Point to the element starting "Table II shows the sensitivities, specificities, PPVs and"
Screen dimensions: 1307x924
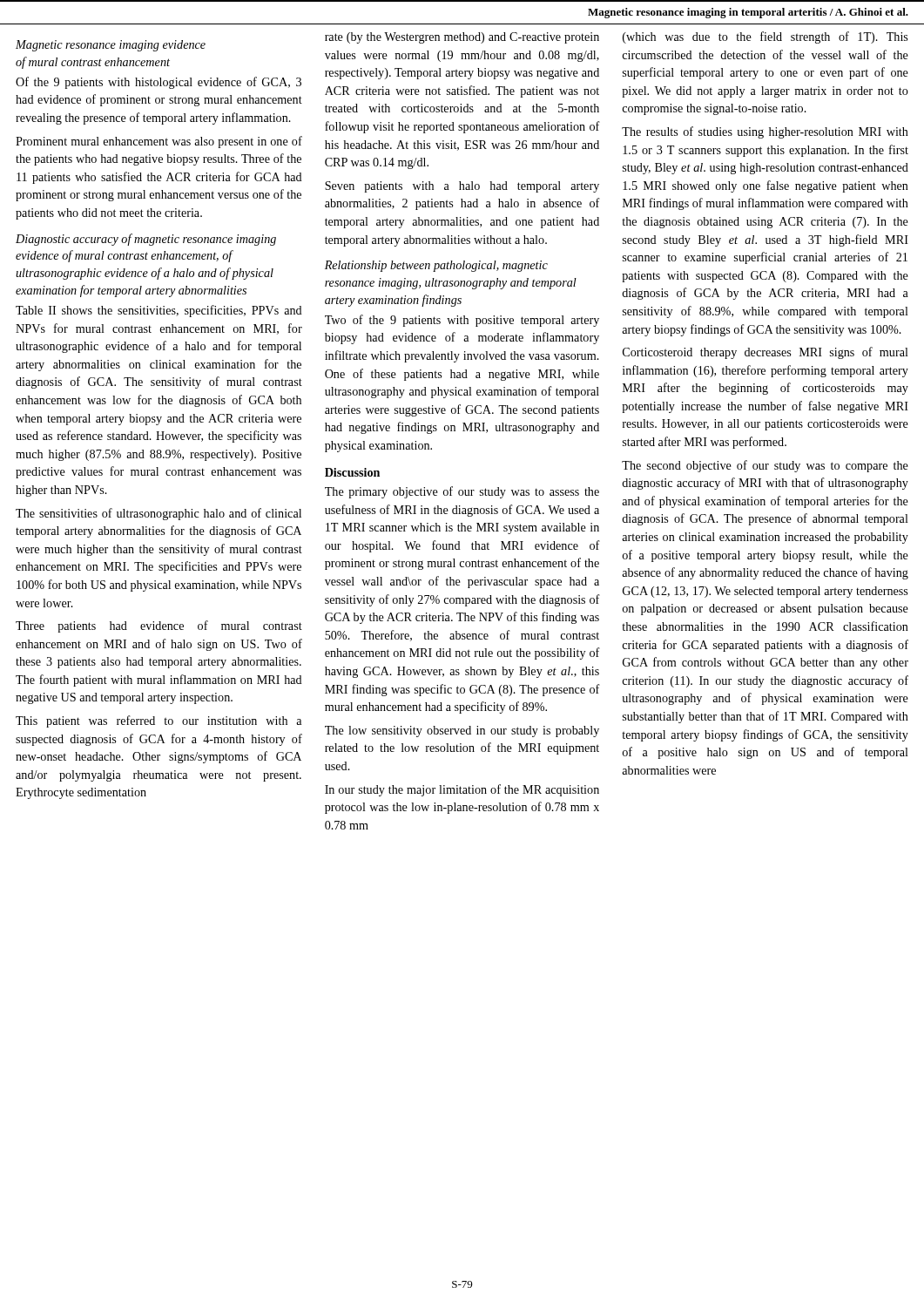click(x=159, y=552)
